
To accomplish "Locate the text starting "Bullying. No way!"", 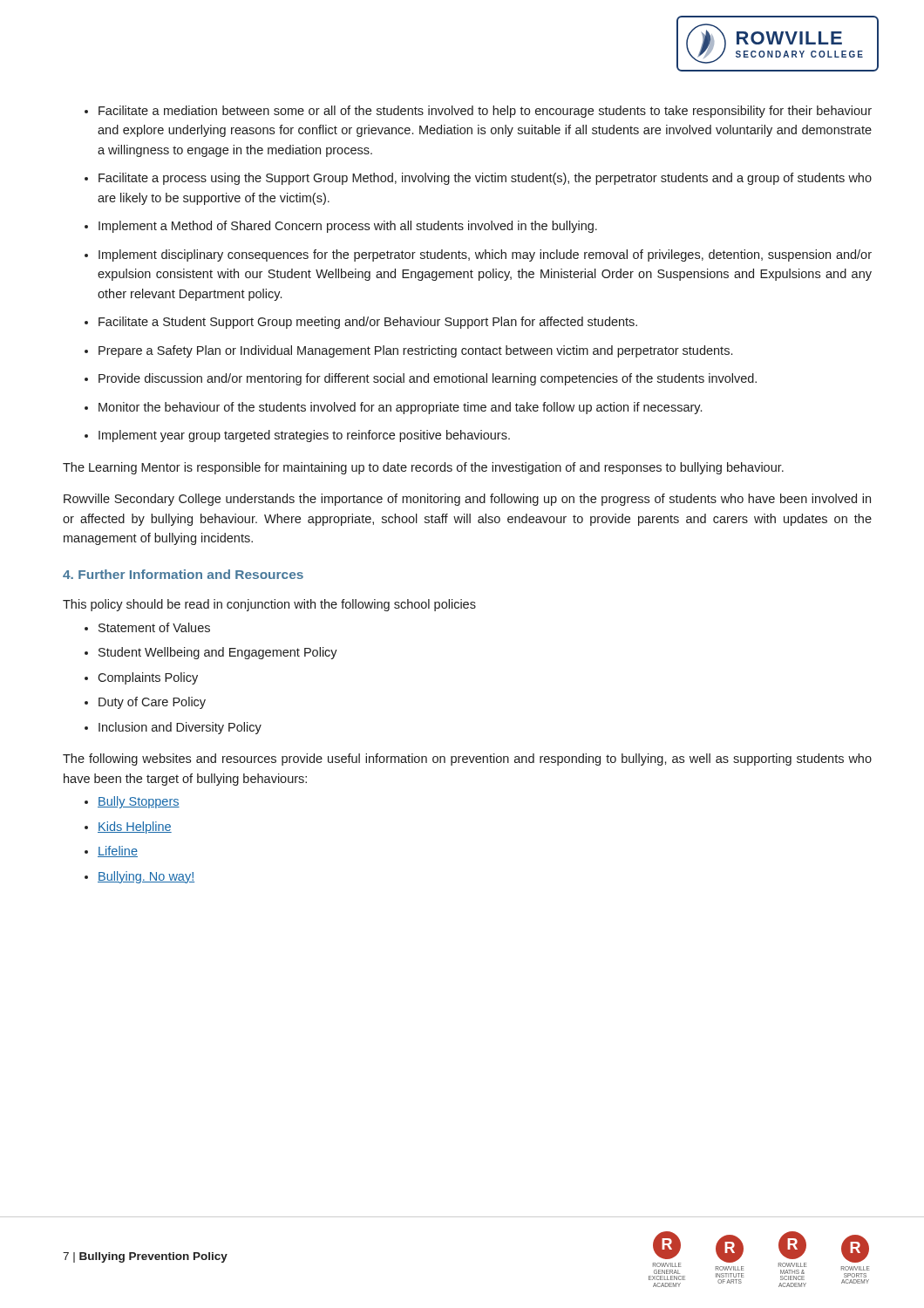I will pyautogui.click(x=146, y=876).
